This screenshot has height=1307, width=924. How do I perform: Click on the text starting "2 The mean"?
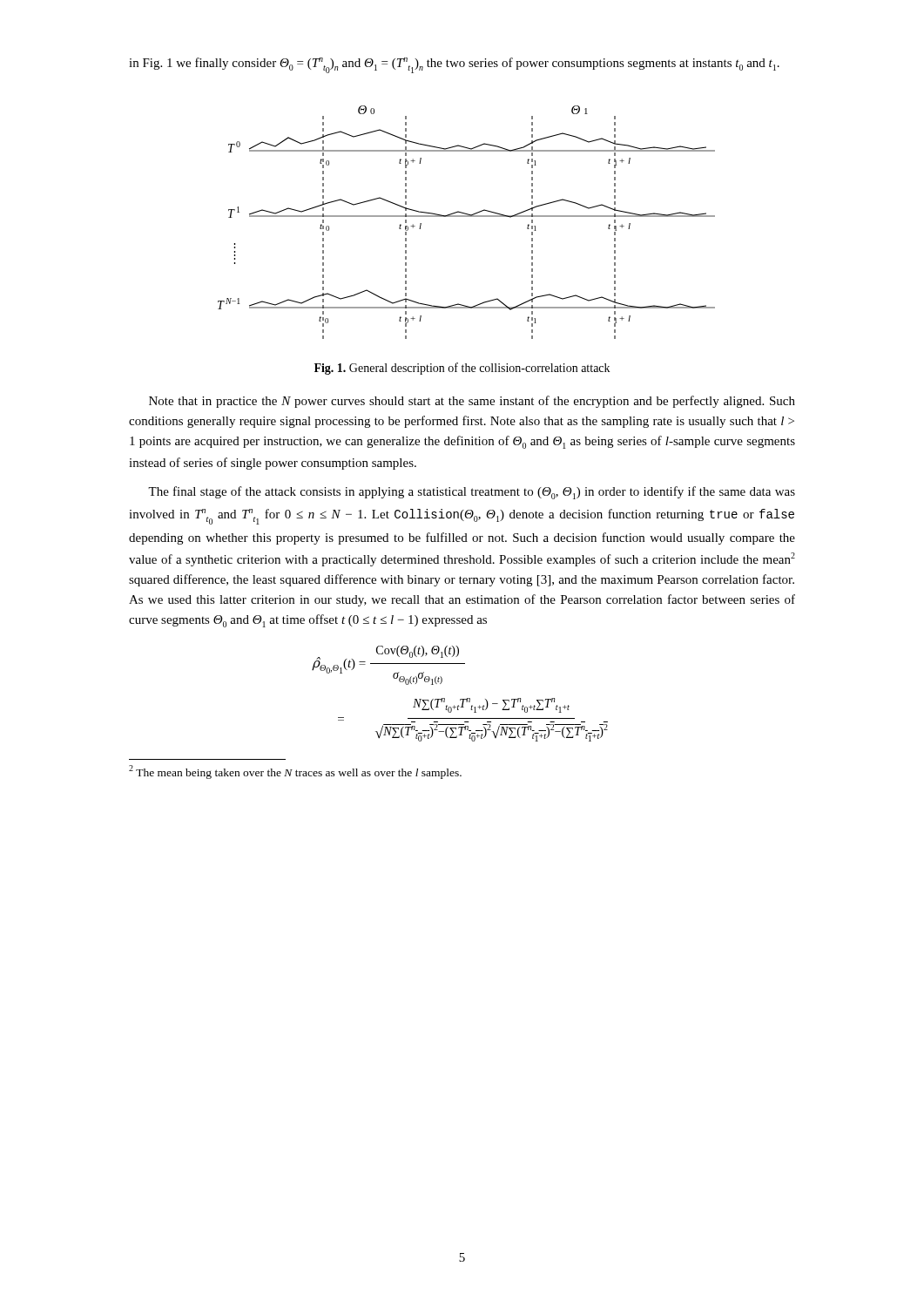coord(296,771)
